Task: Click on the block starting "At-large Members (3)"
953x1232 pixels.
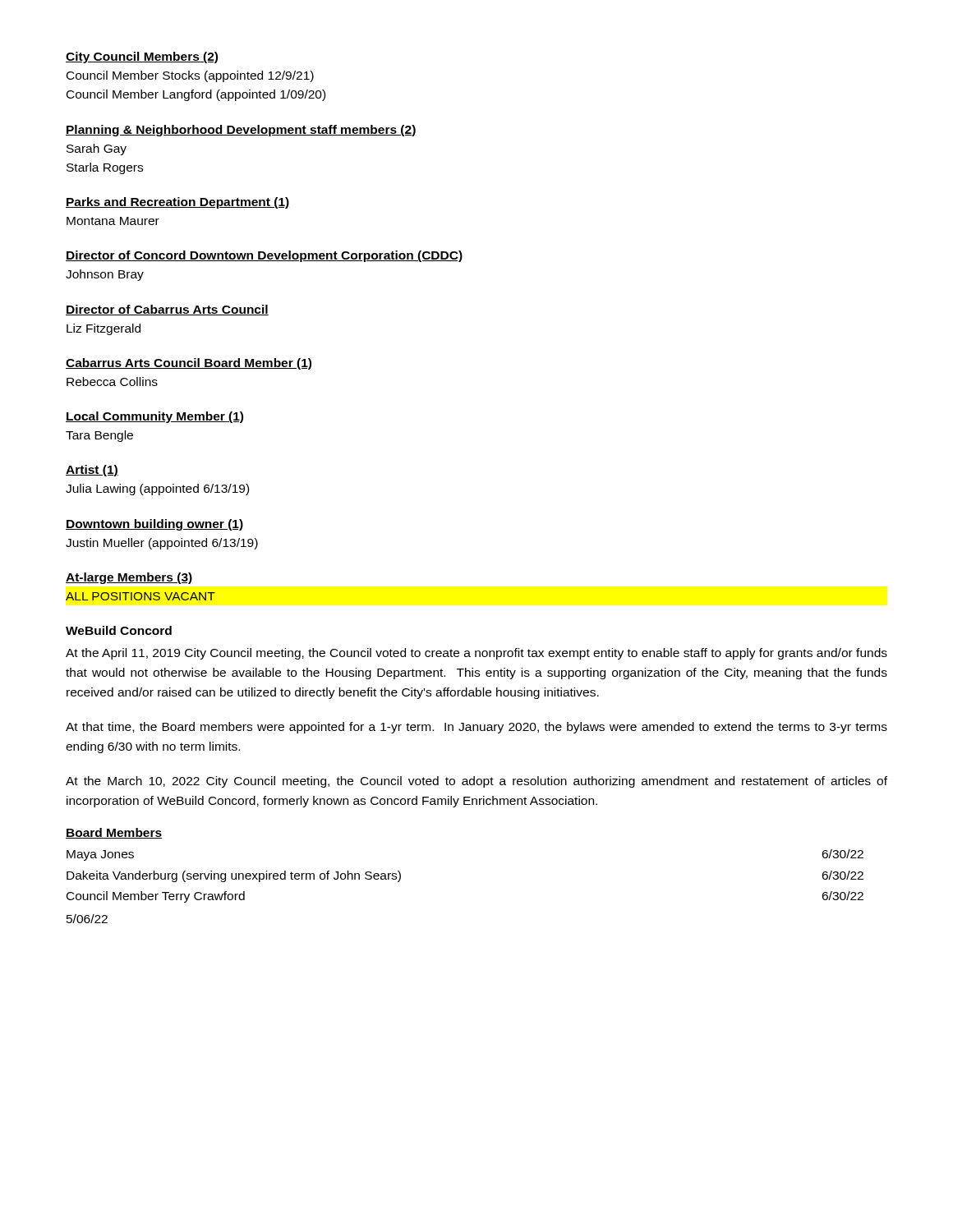Action: (129, 577)
